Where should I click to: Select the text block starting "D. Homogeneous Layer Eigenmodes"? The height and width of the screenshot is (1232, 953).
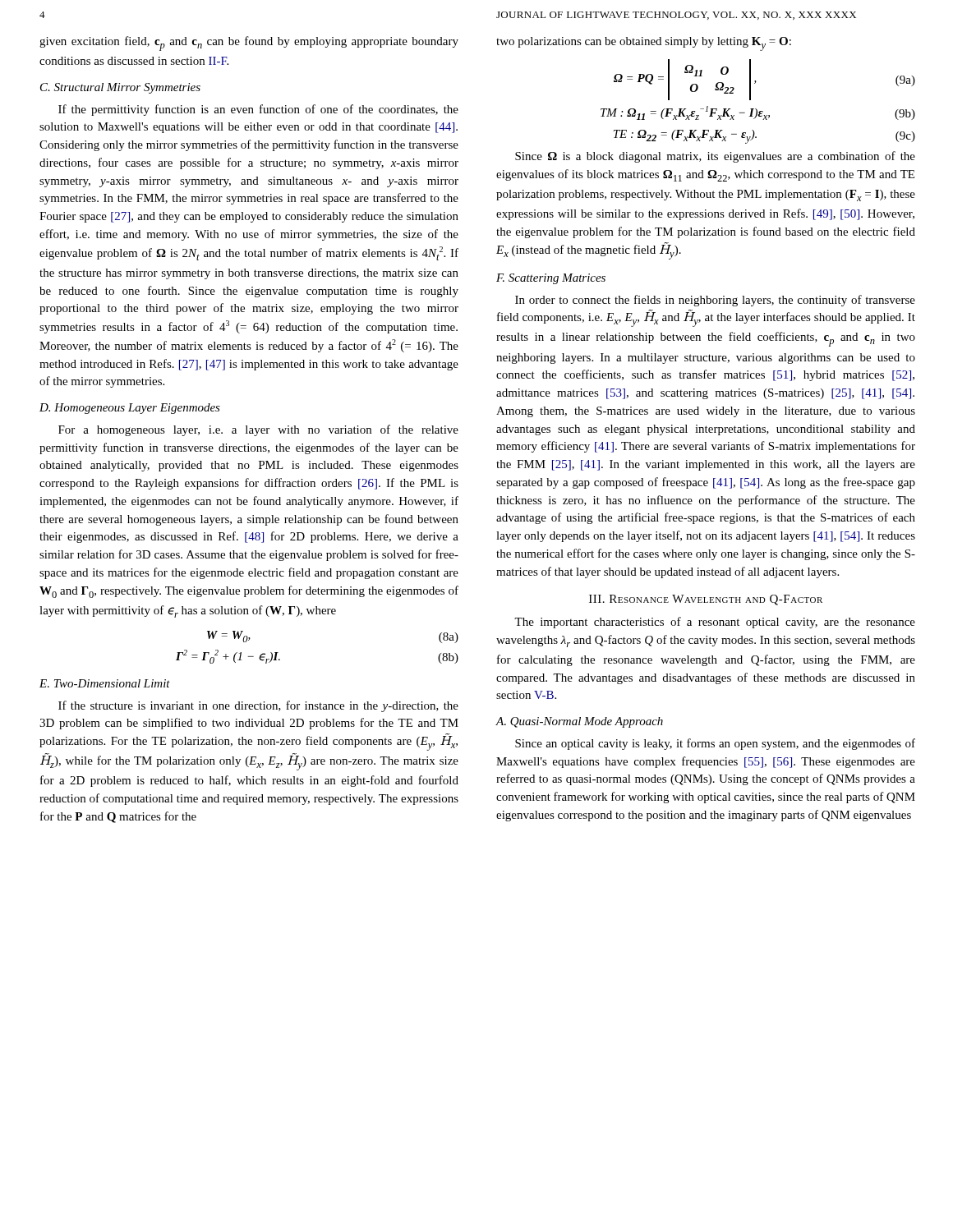[130, 409]
